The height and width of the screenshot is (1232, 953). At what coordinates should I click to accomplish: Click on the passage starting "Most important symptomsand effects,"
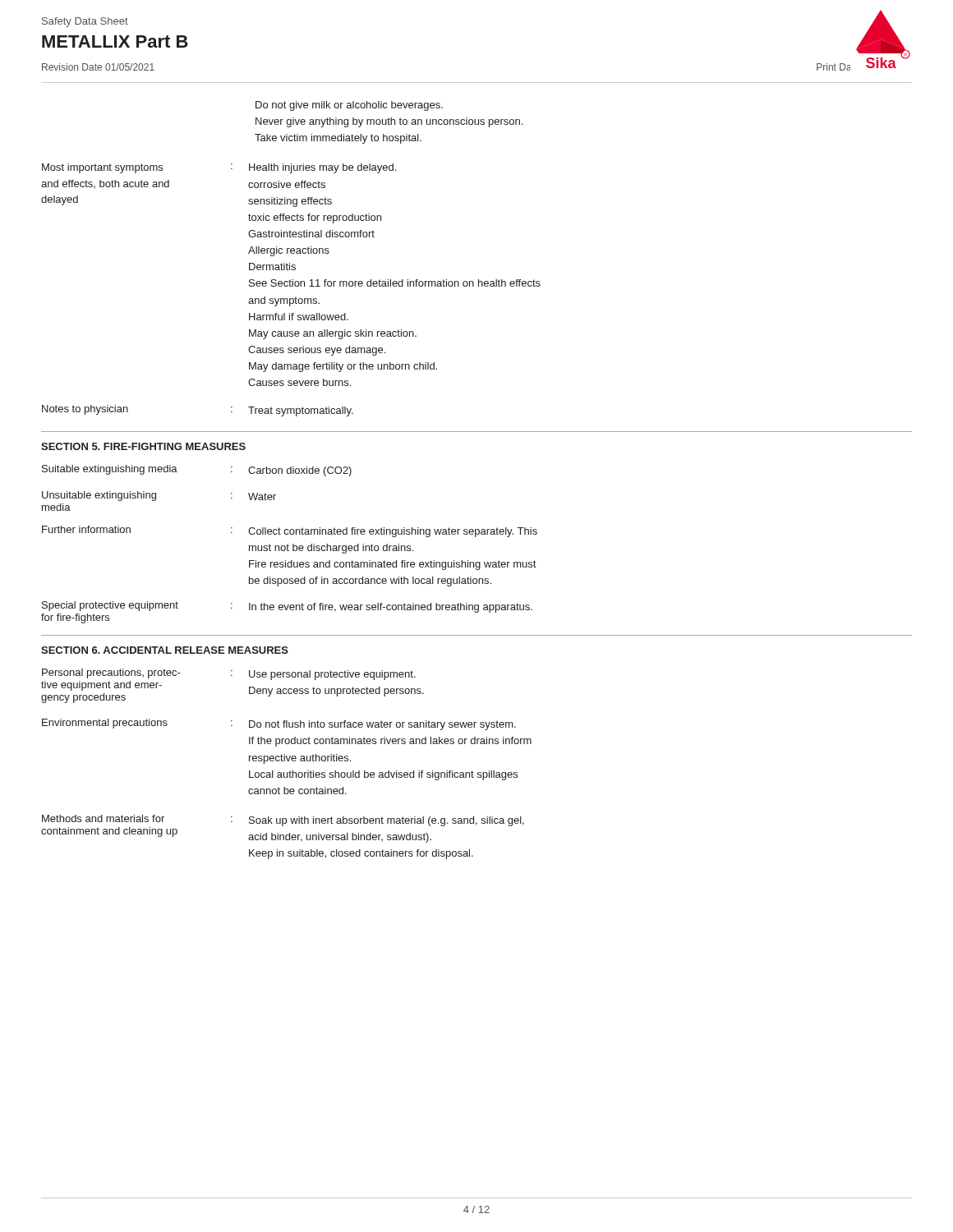click(x=476, y=275)
